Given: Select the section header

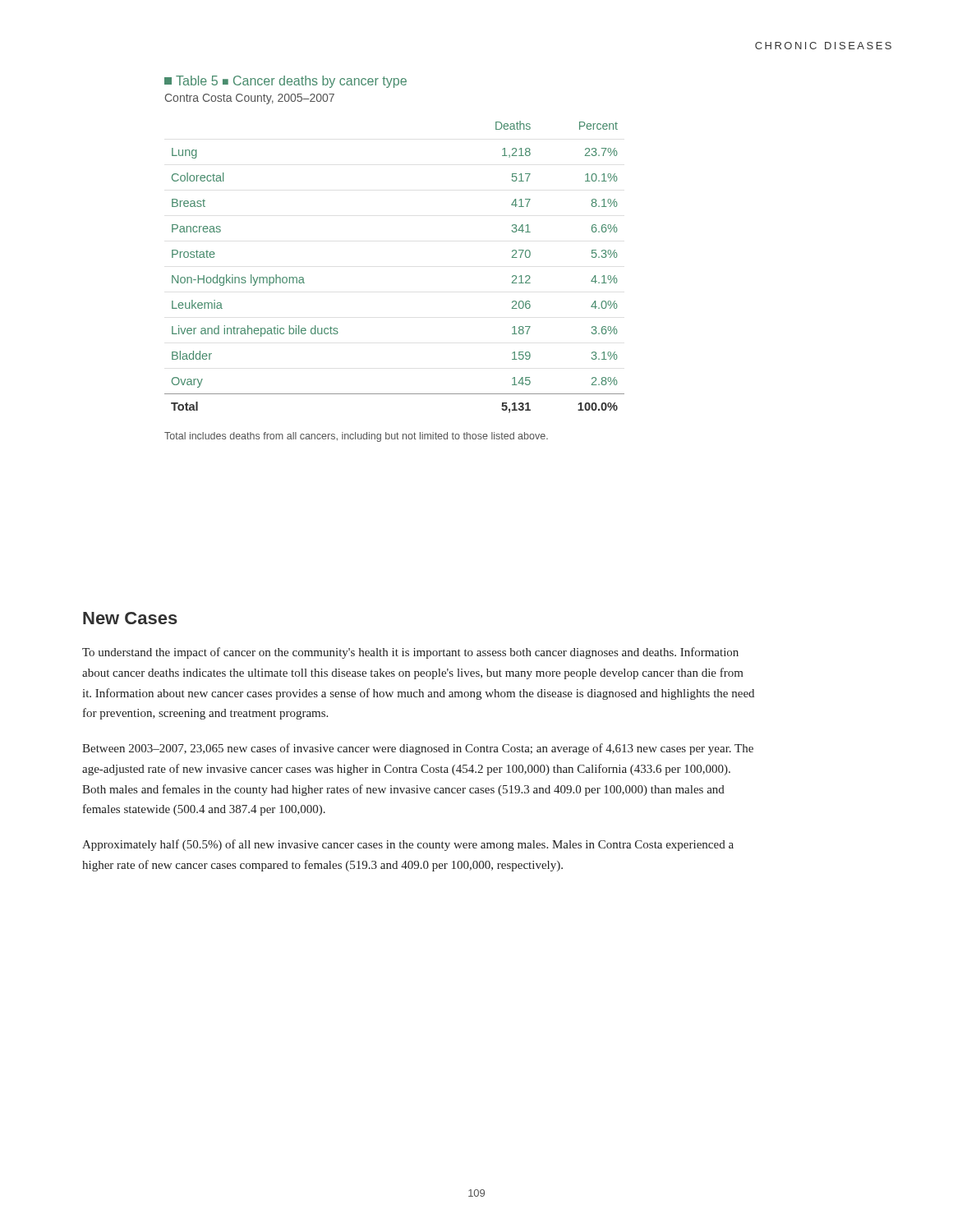Looking at the screenshot, I should pos(130,618).
